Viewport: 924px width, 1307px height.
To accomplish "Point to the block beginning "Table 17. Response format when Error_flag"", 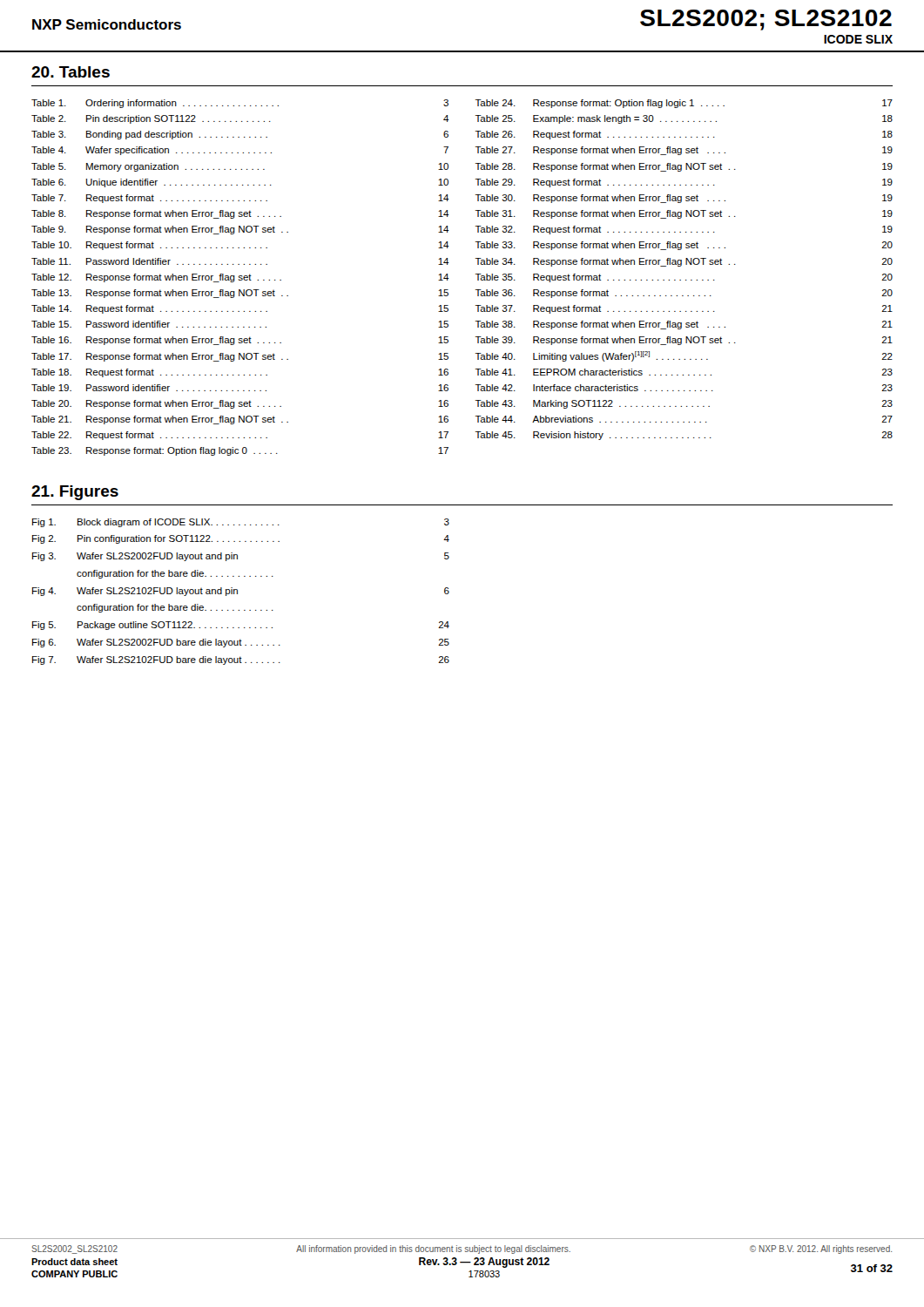I will [x=240, y=356].
